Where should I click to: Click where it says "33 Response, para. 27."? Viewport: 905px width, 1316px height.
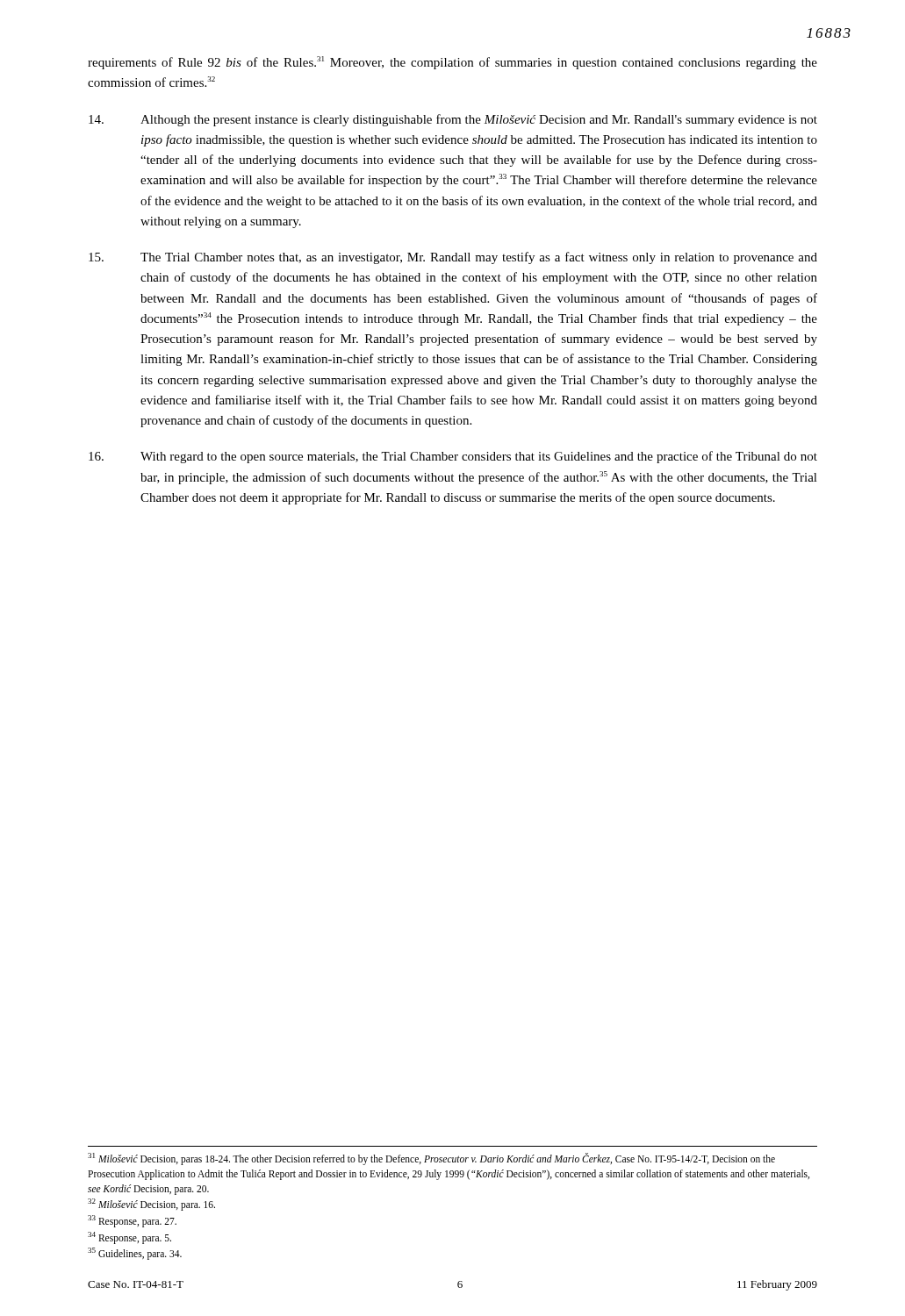tap(132, 1220)
